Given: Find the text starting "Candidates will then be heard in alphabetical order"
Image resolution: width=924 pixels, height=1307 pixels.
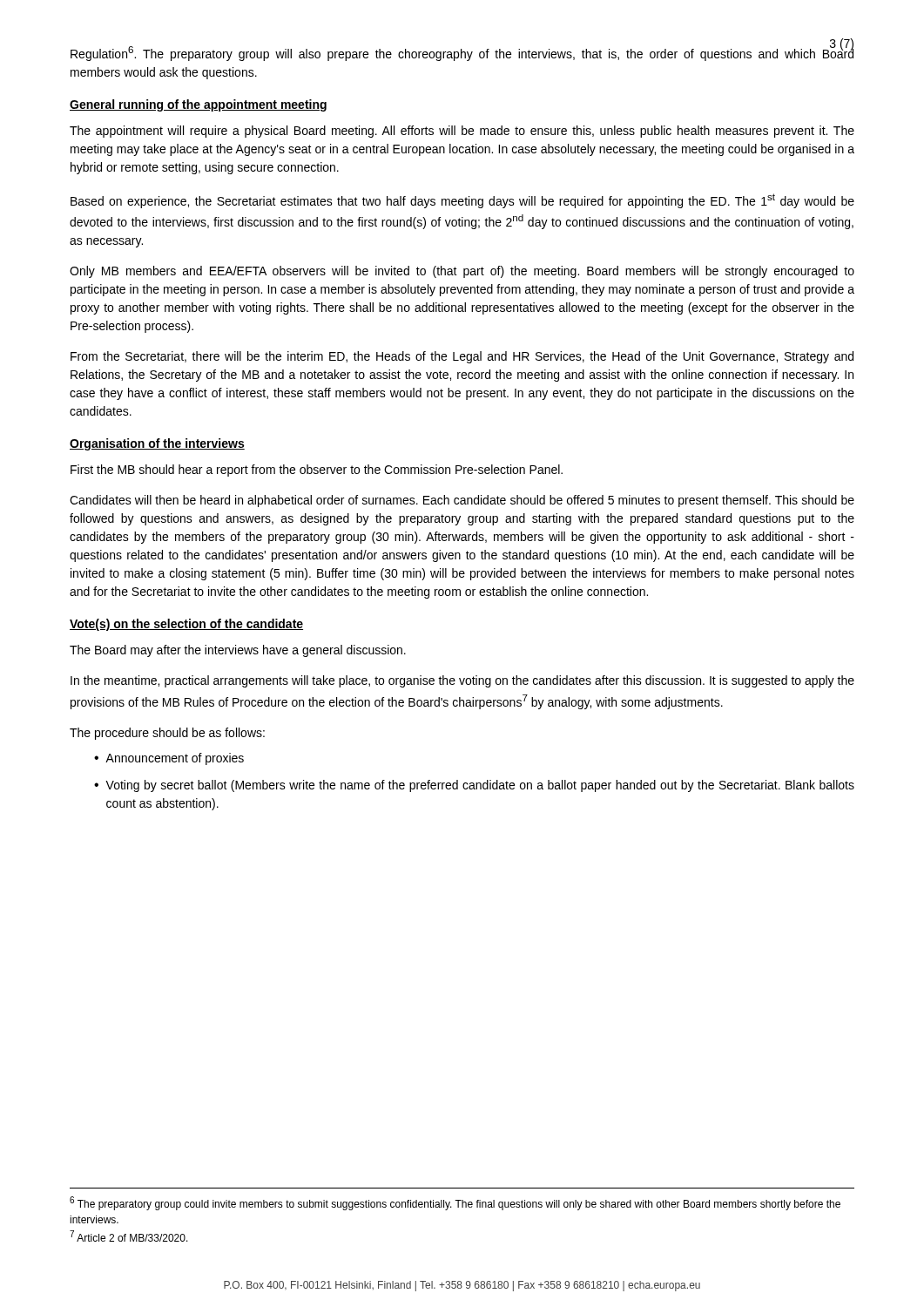Looking at the screenshot, I should click(x=462, y=546).
